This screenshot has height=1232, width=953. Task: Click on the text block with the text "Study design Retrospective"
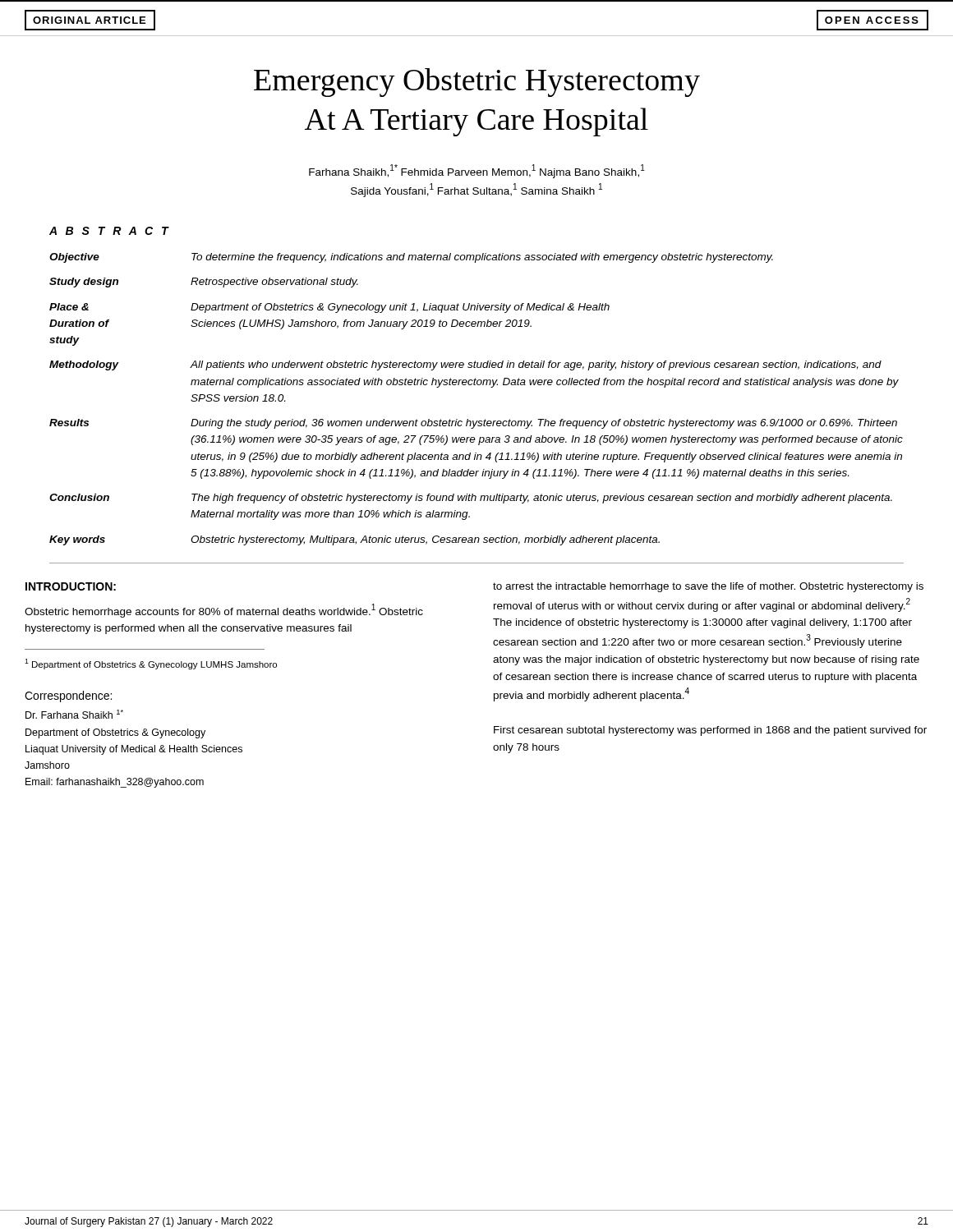coord(204,283)
